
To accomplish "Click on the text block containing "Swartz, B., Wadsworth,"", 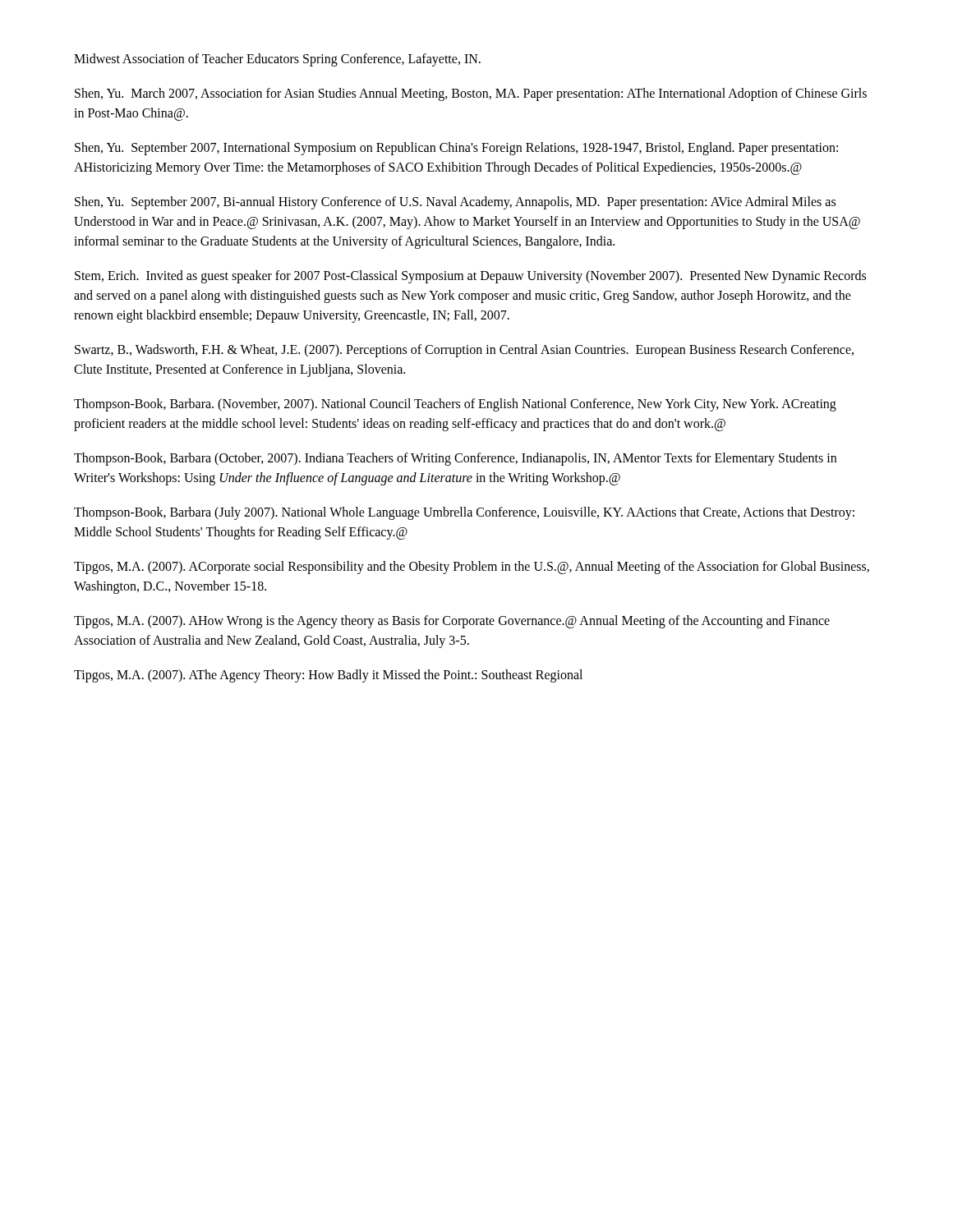I will [x=464, y=359].
